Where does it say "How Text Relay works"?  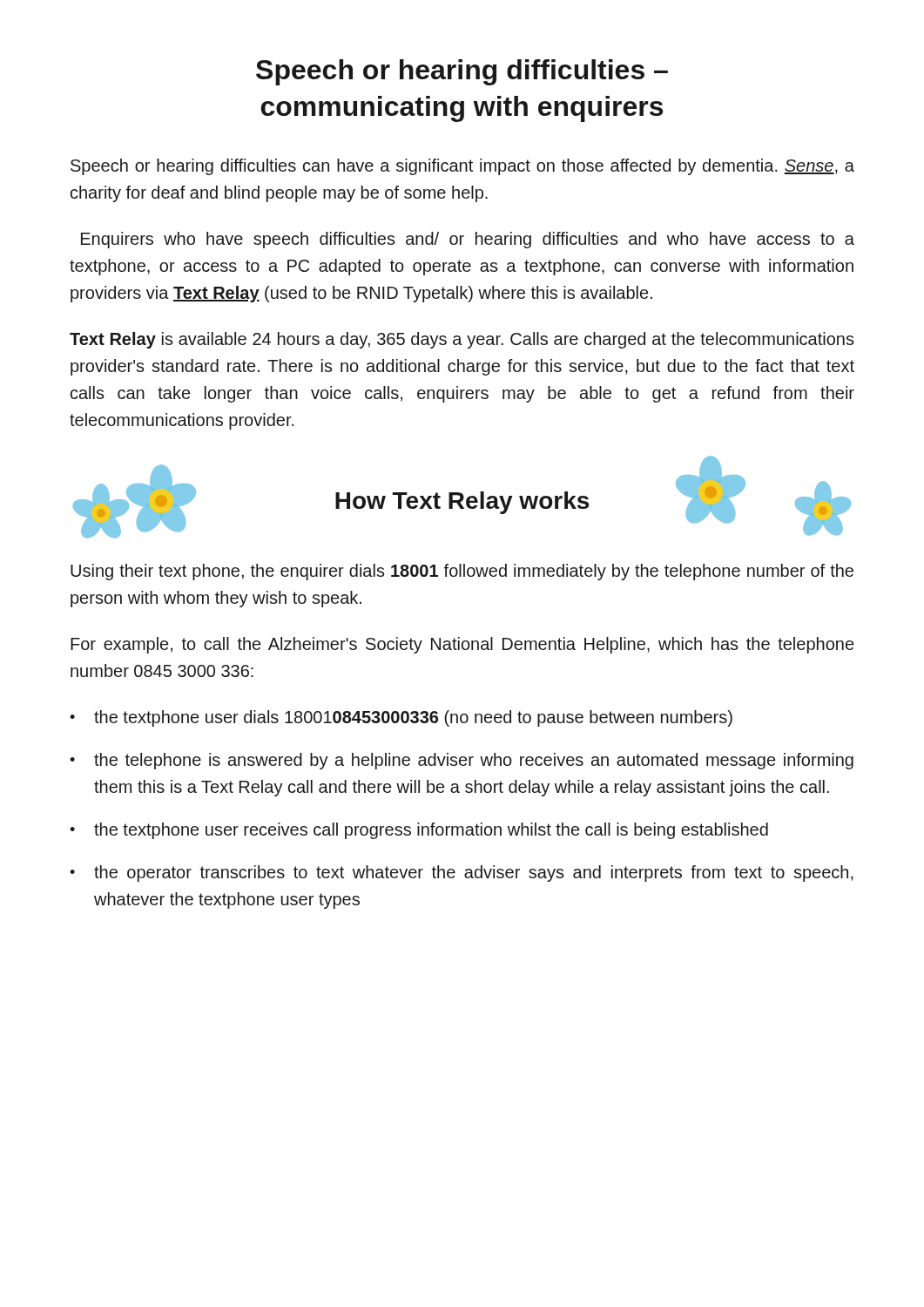point(462,501)
